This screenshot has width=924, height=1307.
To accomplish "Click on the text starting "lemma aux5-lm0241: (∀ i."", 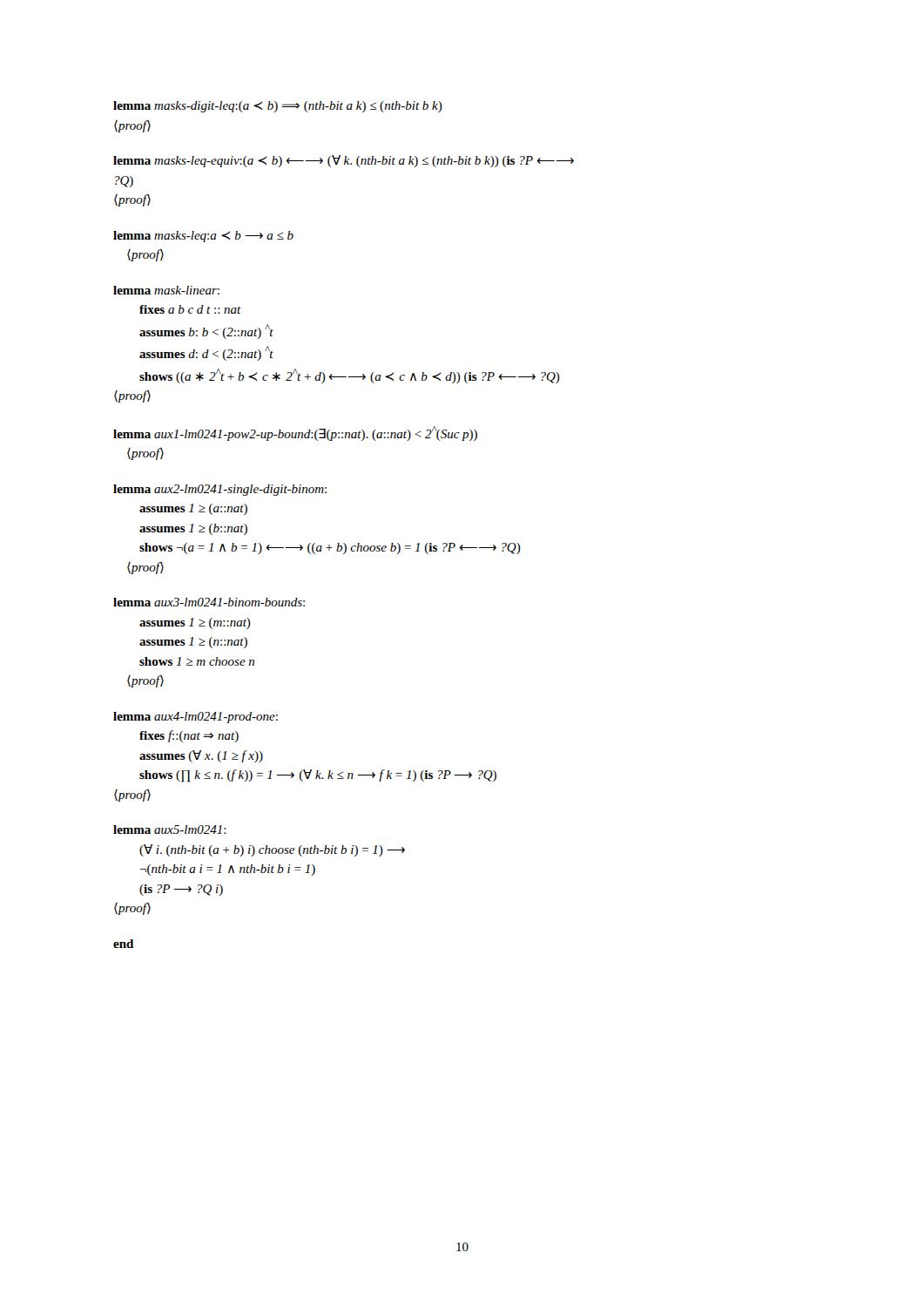I will (x=259, y=869).
